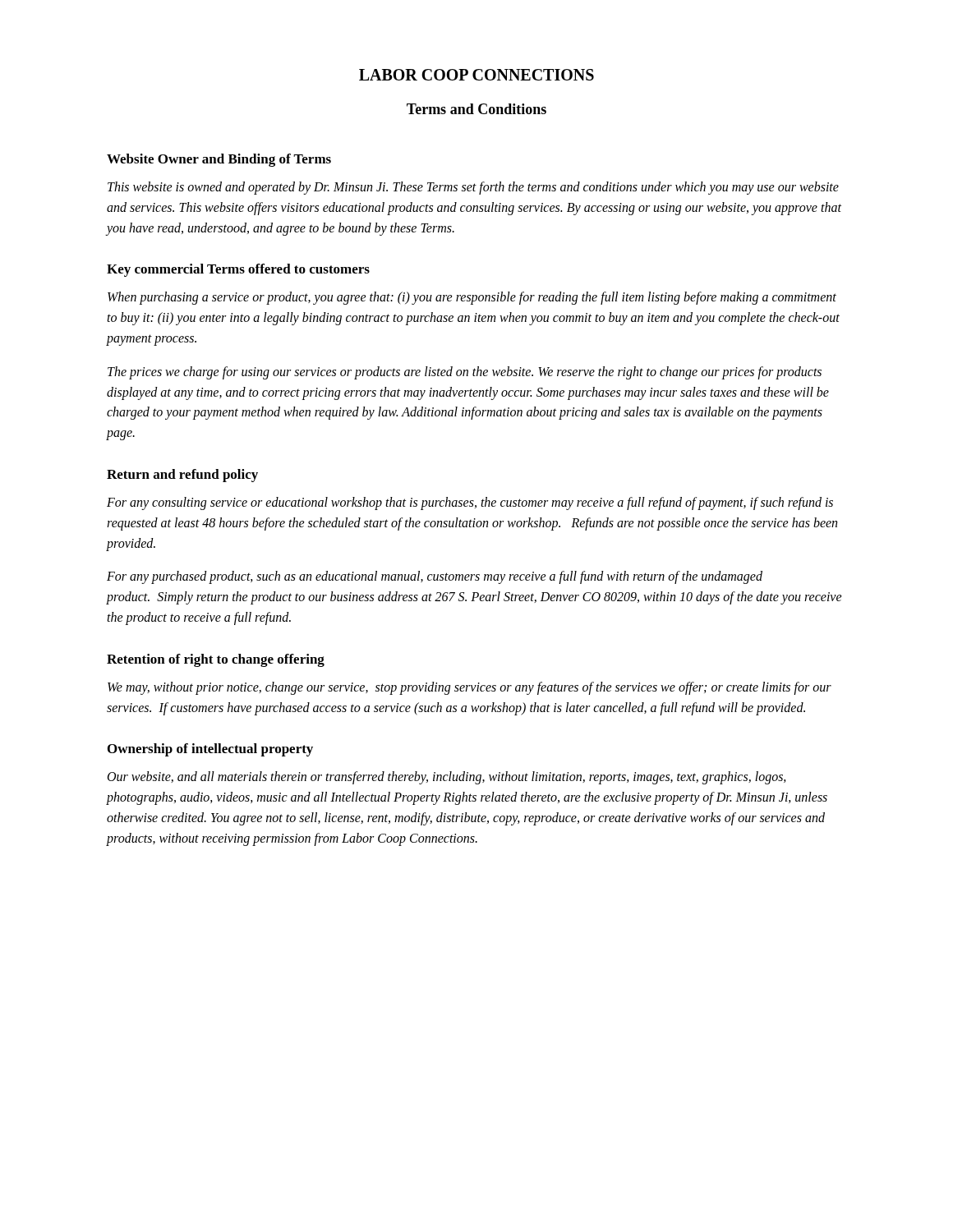Screen dimensions: 1232x953
Task: Locate the passage starting "This website is"
Action: 474,207
